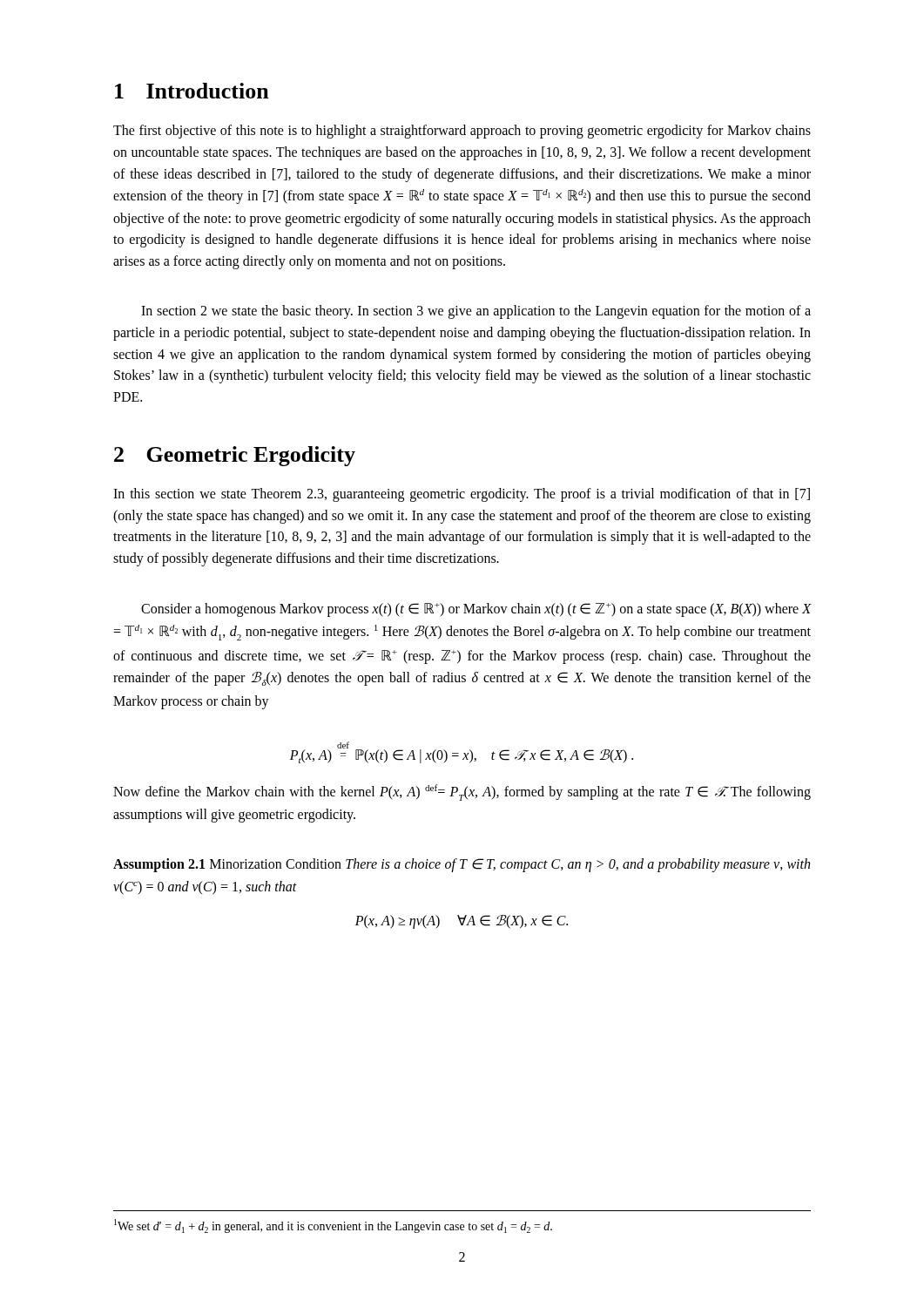Click on the section header containing "2 Geometric Ergodicity"
The height and width of the screenshot is (1307, 924).
point(235,456)
